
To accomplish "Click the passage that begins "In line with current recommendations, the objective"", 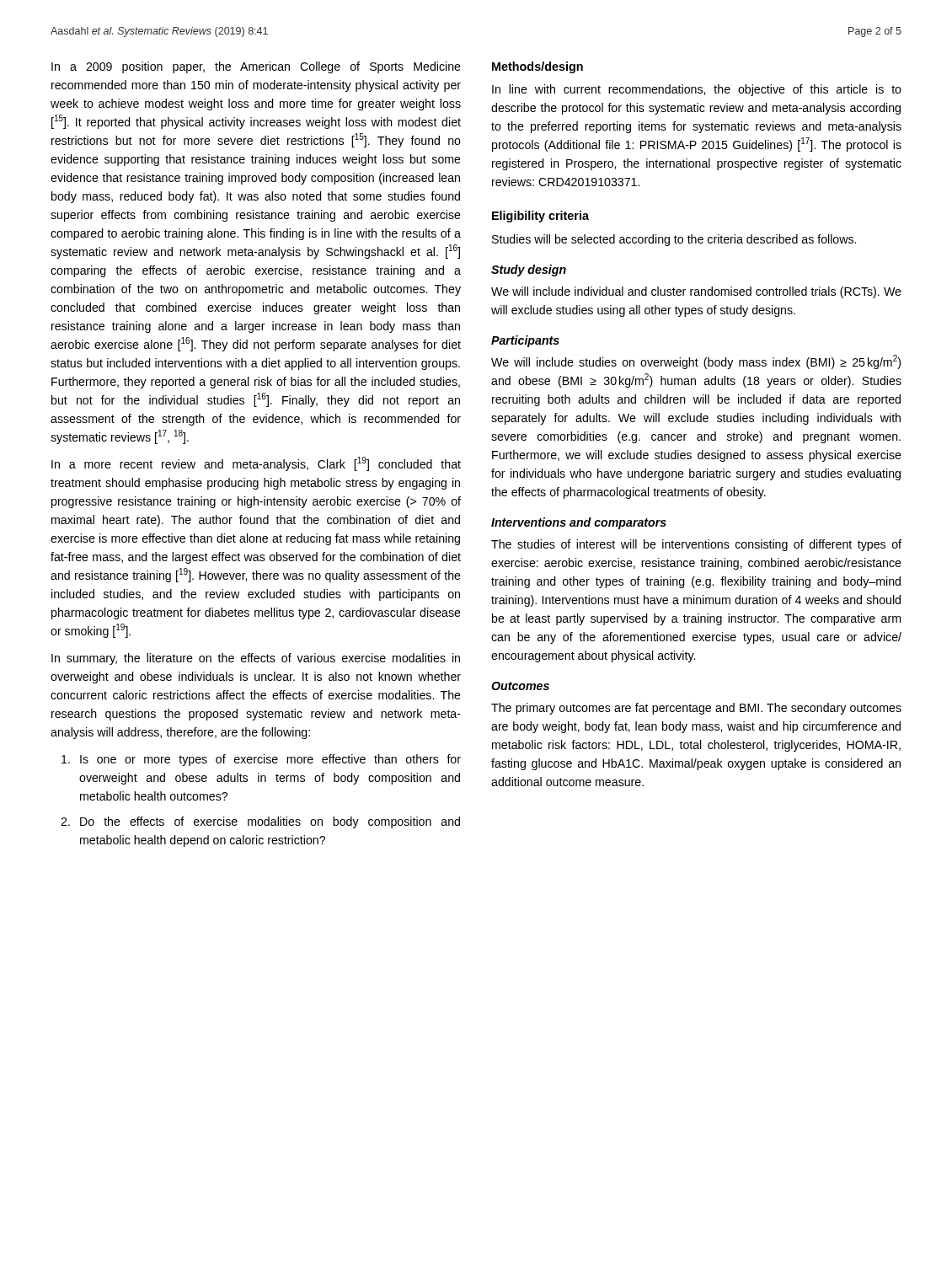I will (696, 136).
